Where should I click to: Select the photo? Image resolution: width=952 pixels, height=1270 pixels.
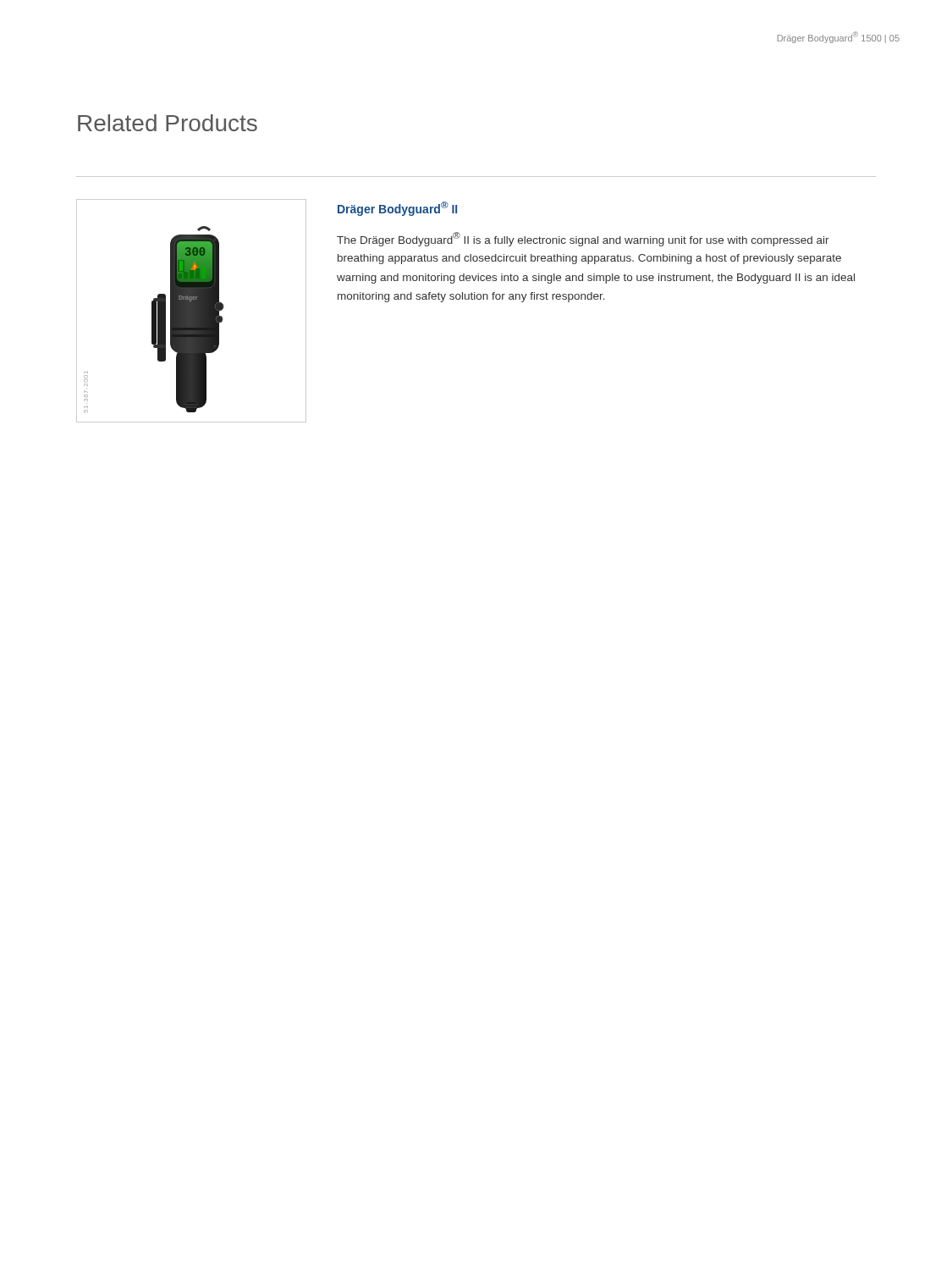click(191, 311)
